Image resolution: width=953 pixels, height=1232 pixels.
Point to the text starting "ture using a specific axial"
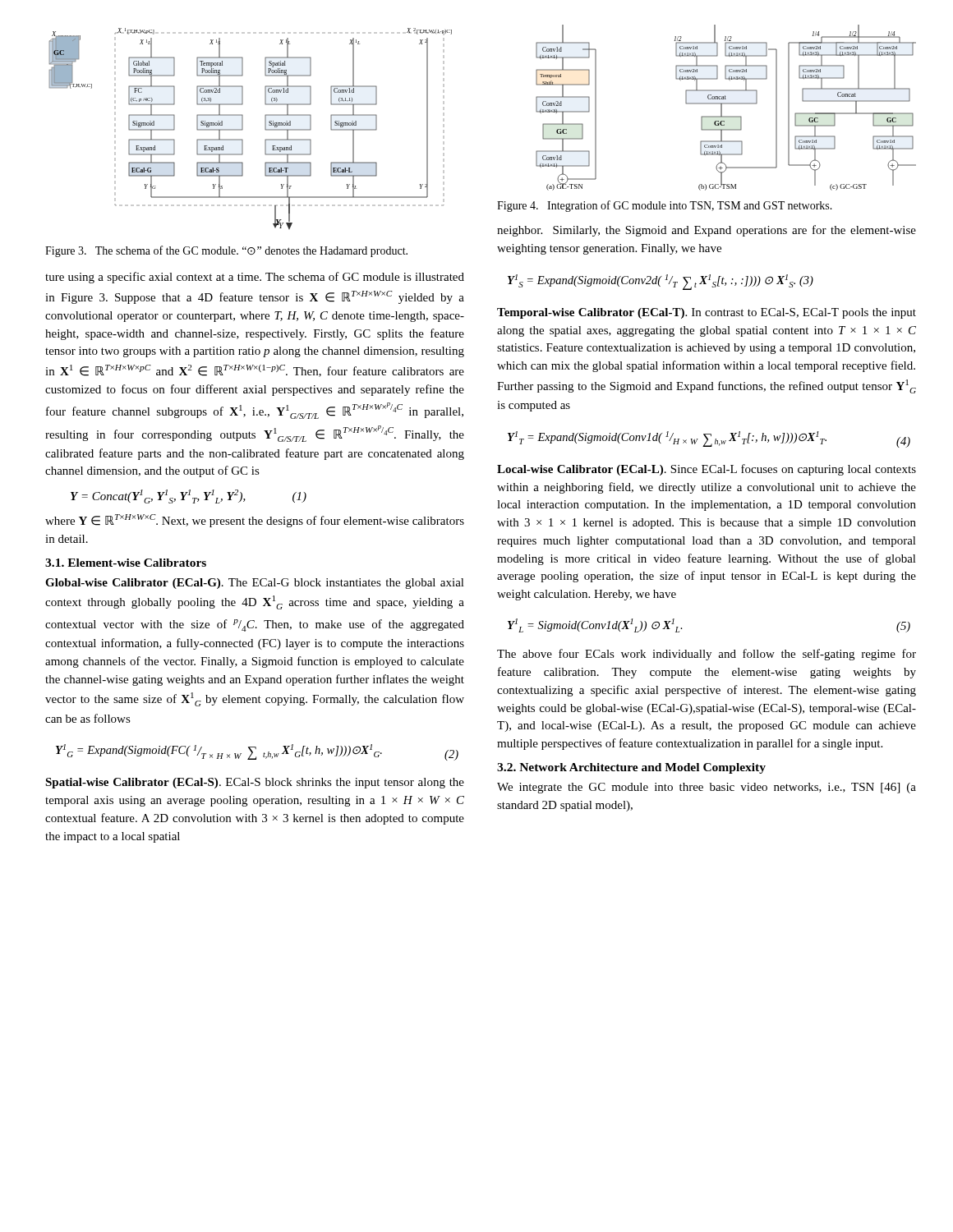[x=255, y=375]
